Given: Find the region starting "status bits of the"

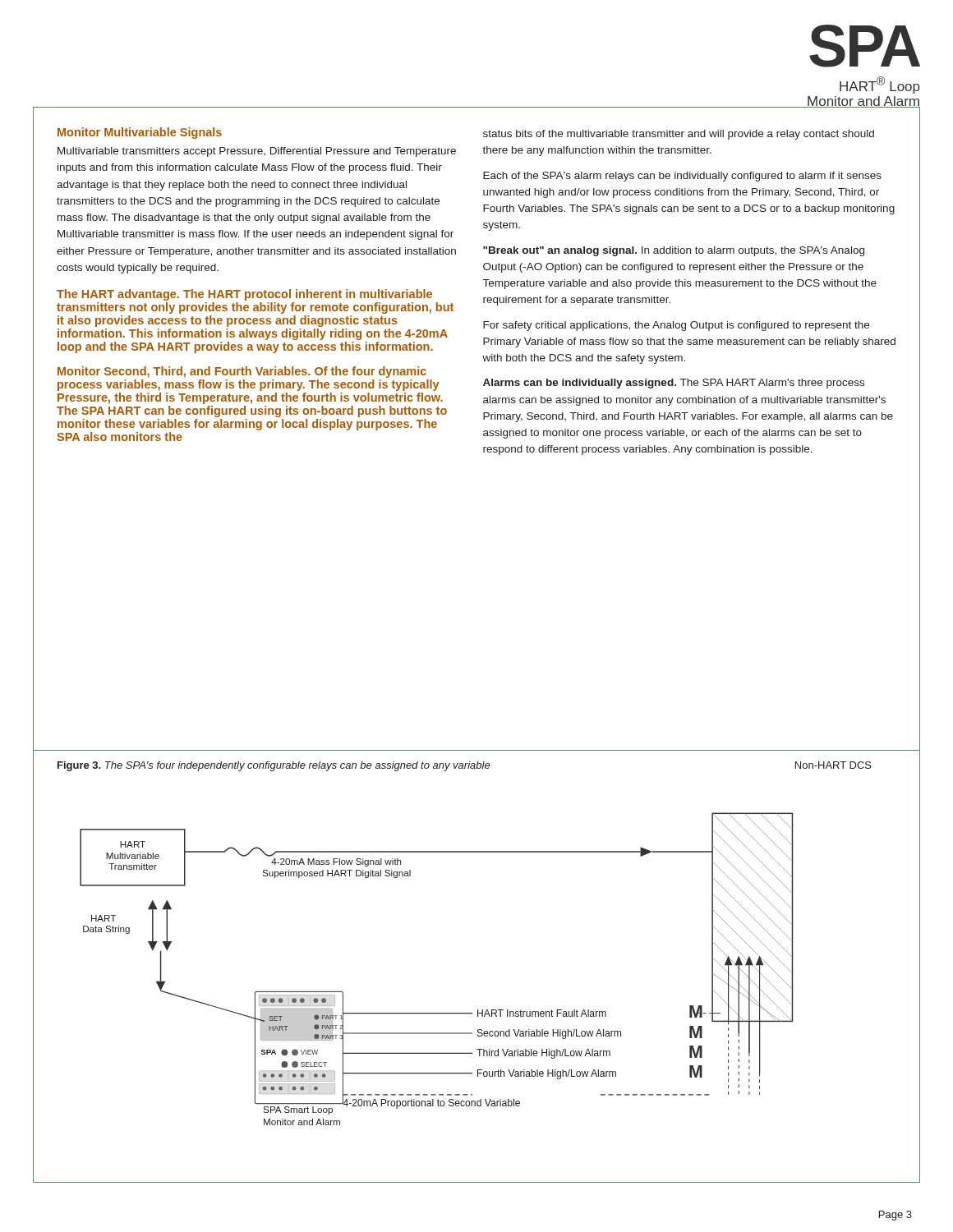Looking at the screenshot, I should [x=679, y=142].
